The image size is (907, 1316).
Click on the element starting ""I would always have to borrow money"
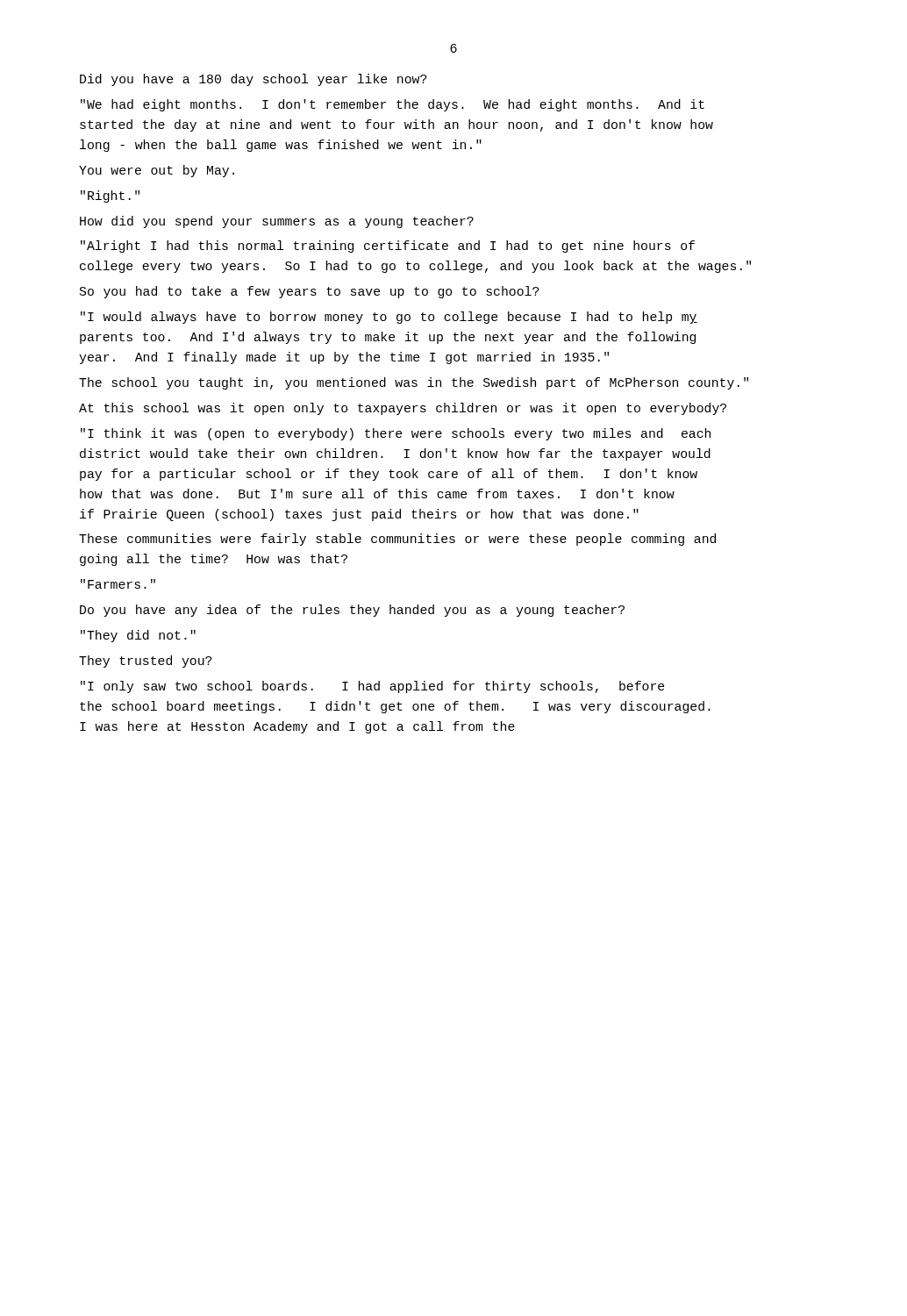point(388,338)
